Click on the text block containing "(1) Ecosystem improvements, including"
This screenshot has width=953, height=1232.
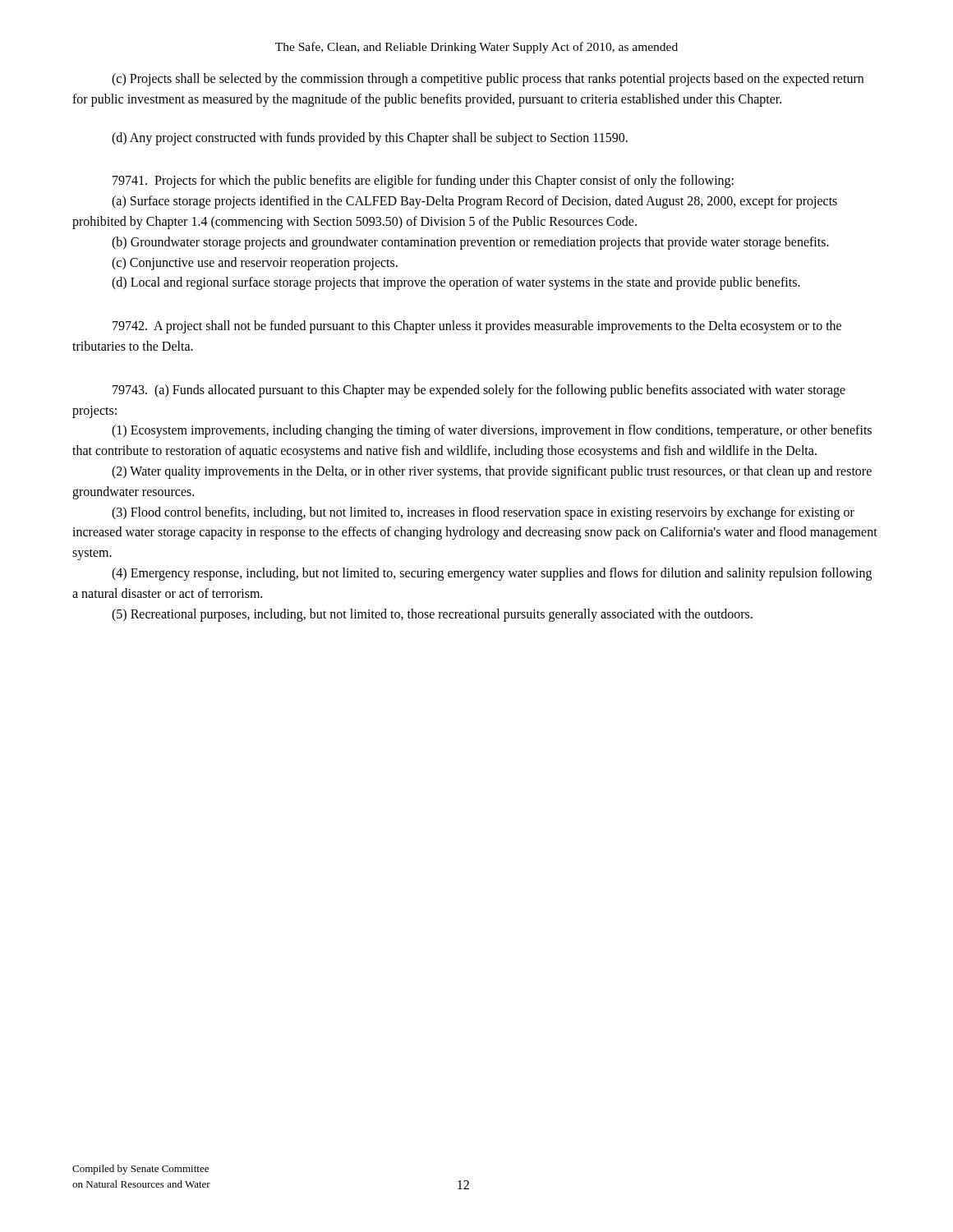click(x=472, y=440)
